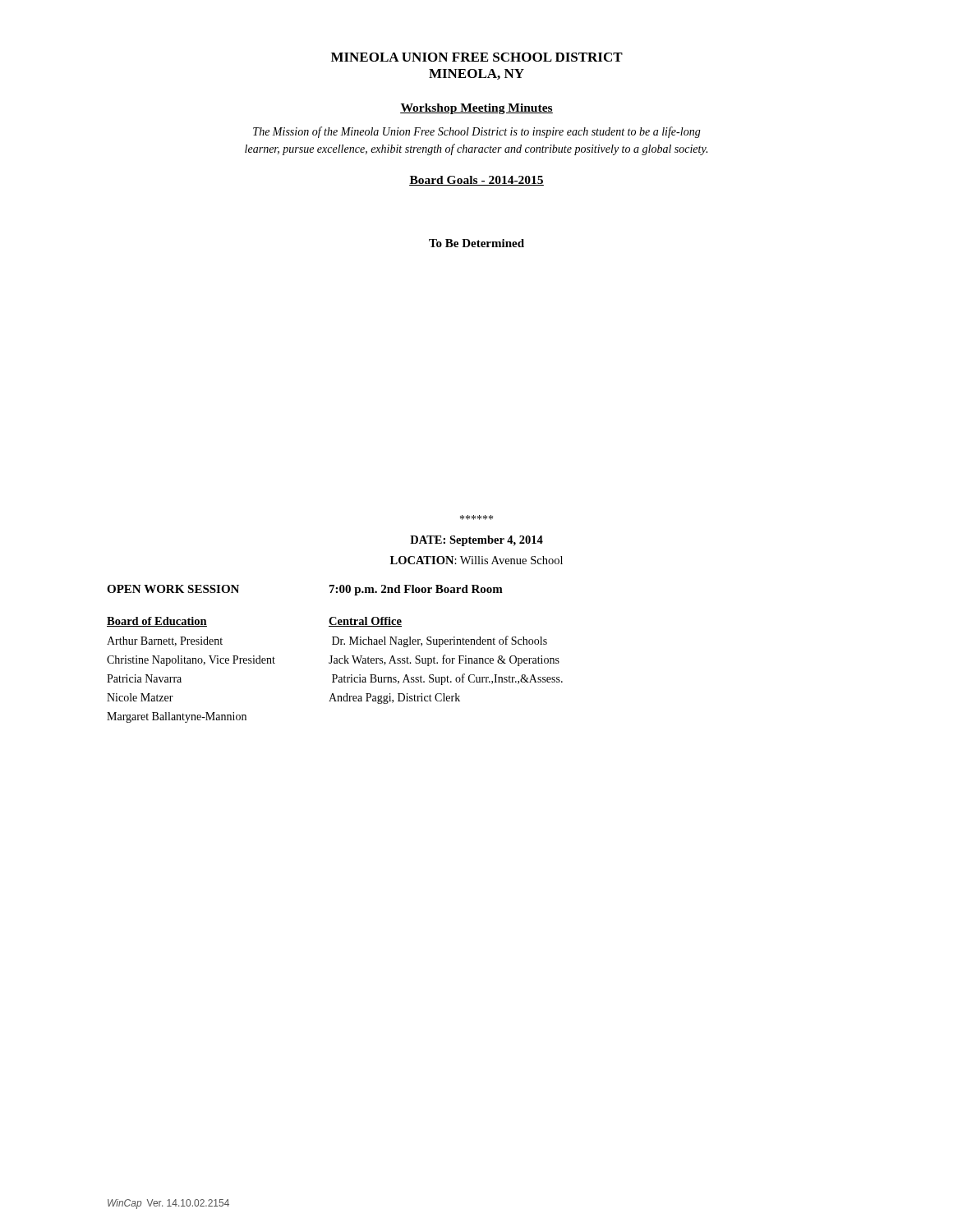Click on the block starting "MINEOLA UNION FREE SCHOOL DISTRICT MINEOLA,"
The image size is (953, 1232).
point(476,66)
